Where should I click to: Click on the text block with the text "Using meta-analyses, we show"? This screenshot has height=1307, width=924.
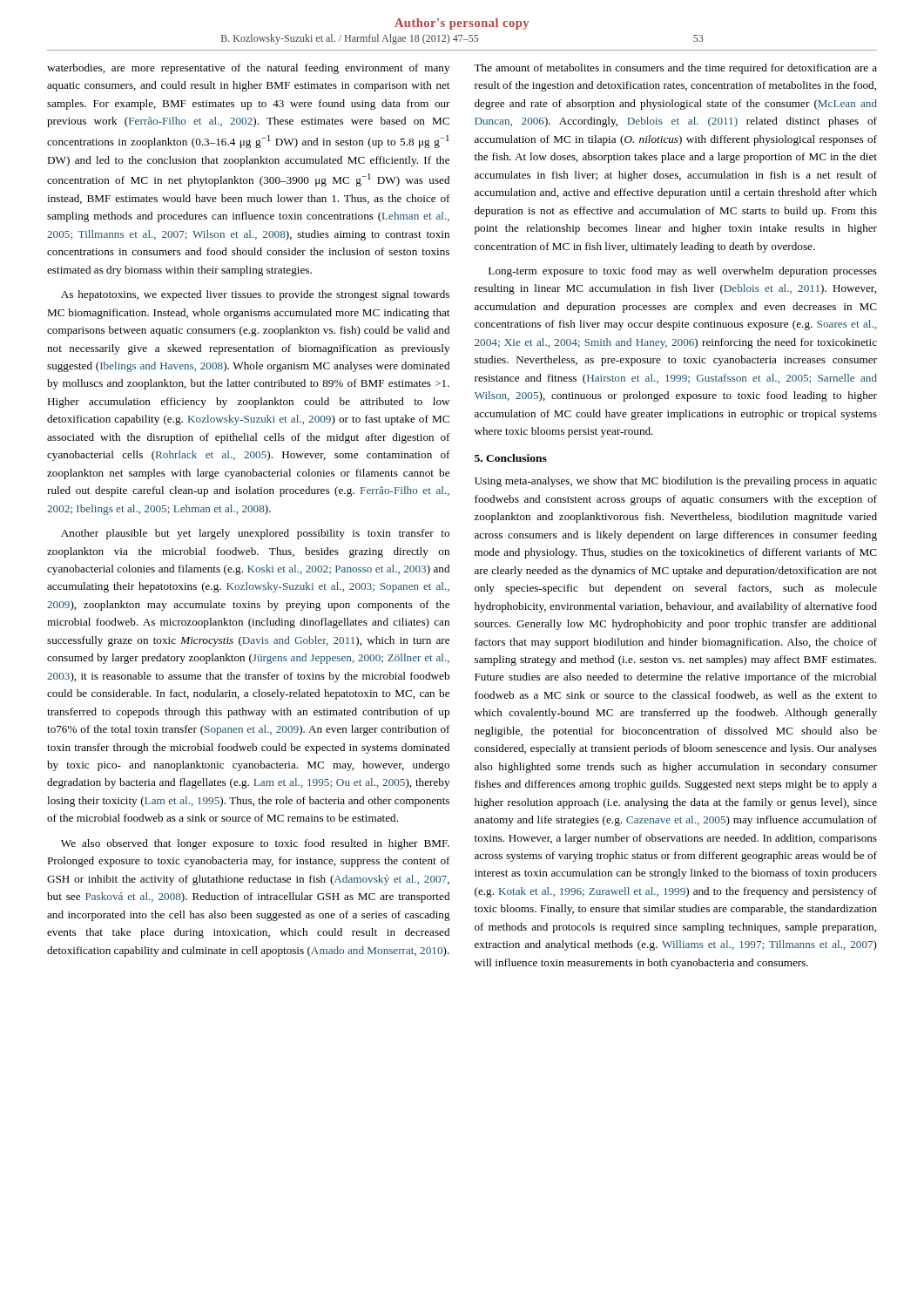point(676,722)
